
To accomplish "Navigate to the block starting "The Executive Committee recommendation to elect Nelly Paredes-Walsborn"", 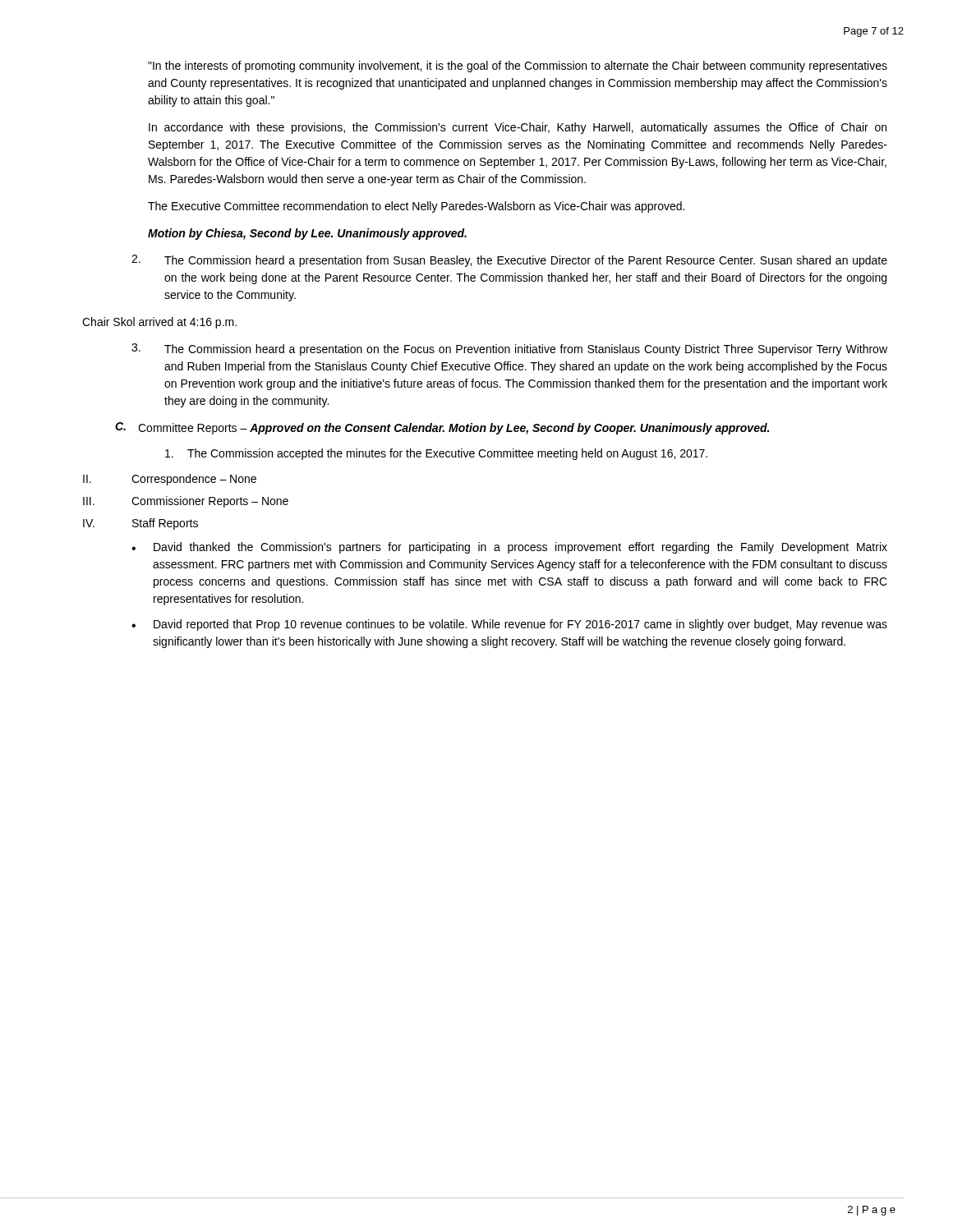I will pyautogui.click(x=417, y=206).
